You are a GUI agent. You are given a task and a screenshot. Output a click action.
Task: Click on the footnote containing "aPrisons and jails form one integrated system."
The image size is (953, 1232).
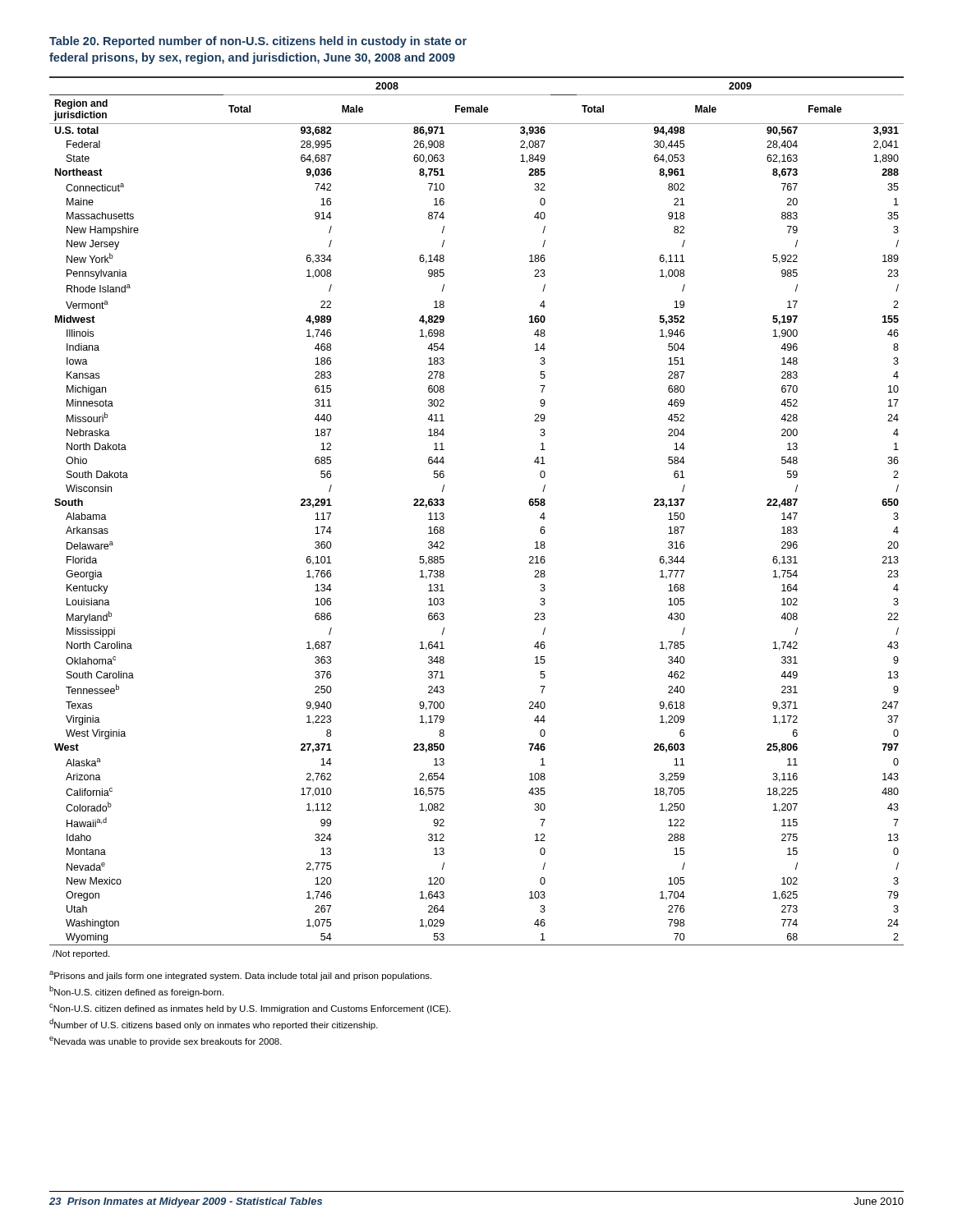click(x=250, y=1007)
